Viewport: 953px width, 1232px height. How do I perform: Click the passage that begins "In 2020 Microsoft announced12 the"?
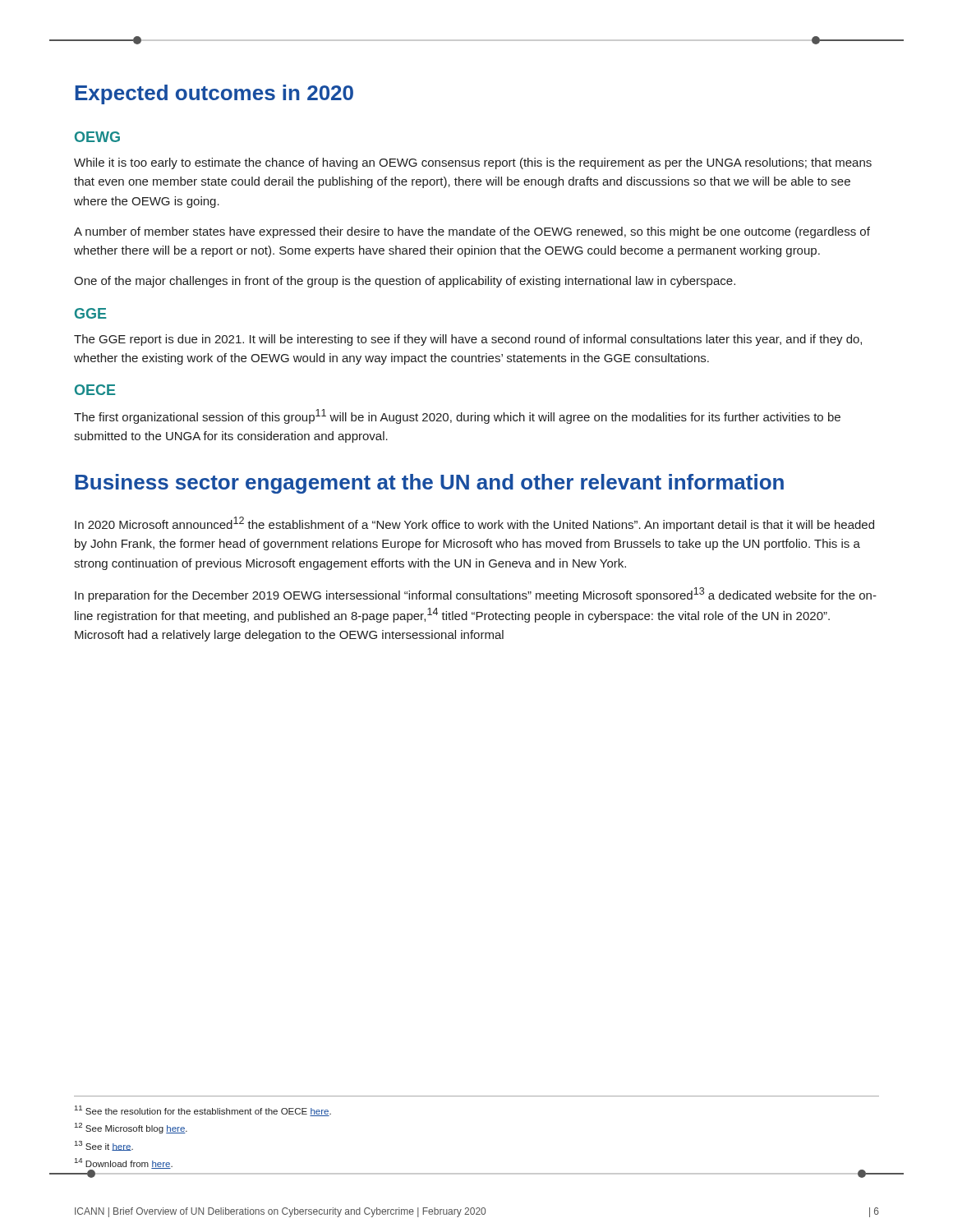pyautogui.click(x=476, y=543)
